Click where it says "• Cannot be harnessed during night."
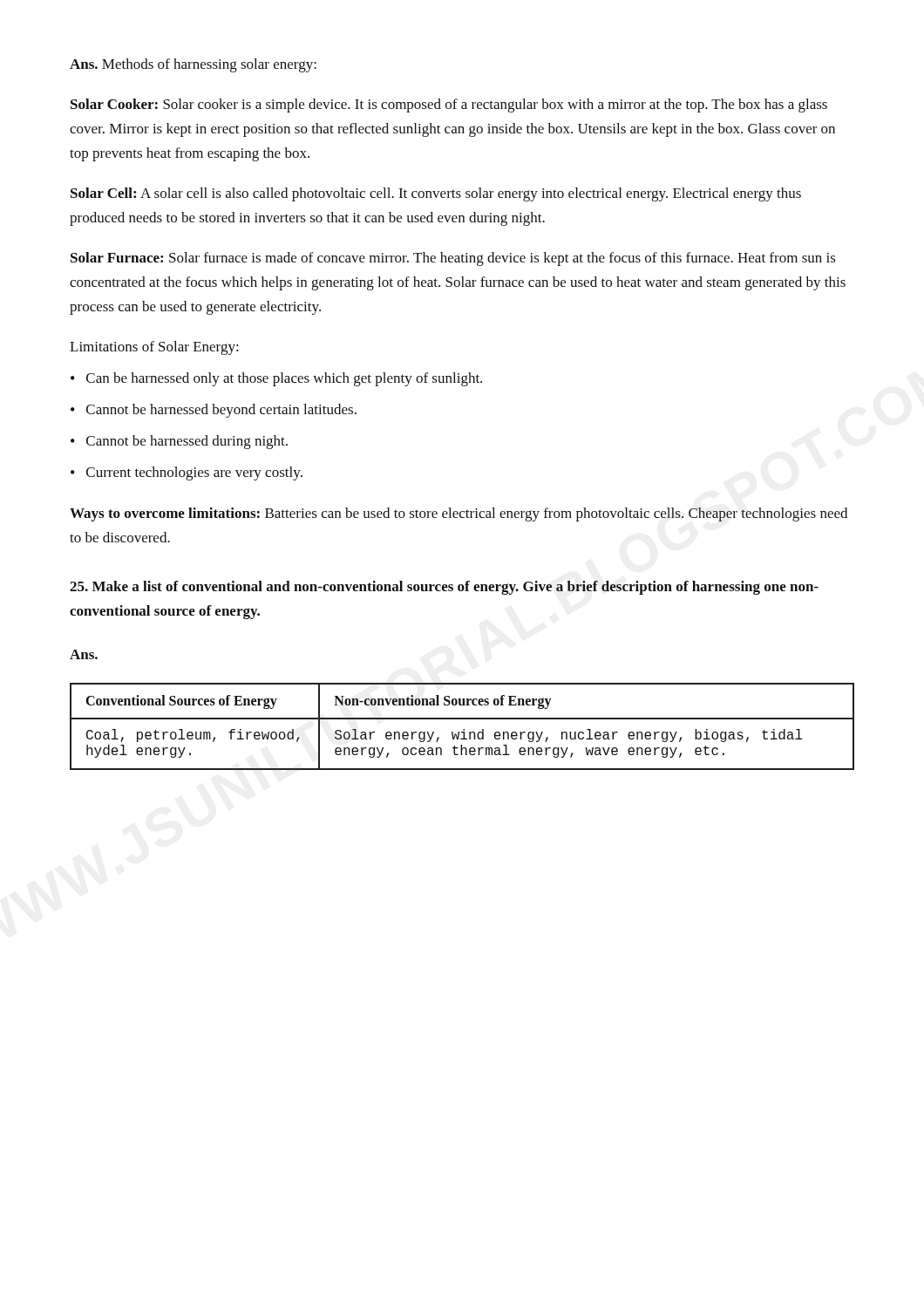This screenshot has height=1308, width=924. point(179,442)
